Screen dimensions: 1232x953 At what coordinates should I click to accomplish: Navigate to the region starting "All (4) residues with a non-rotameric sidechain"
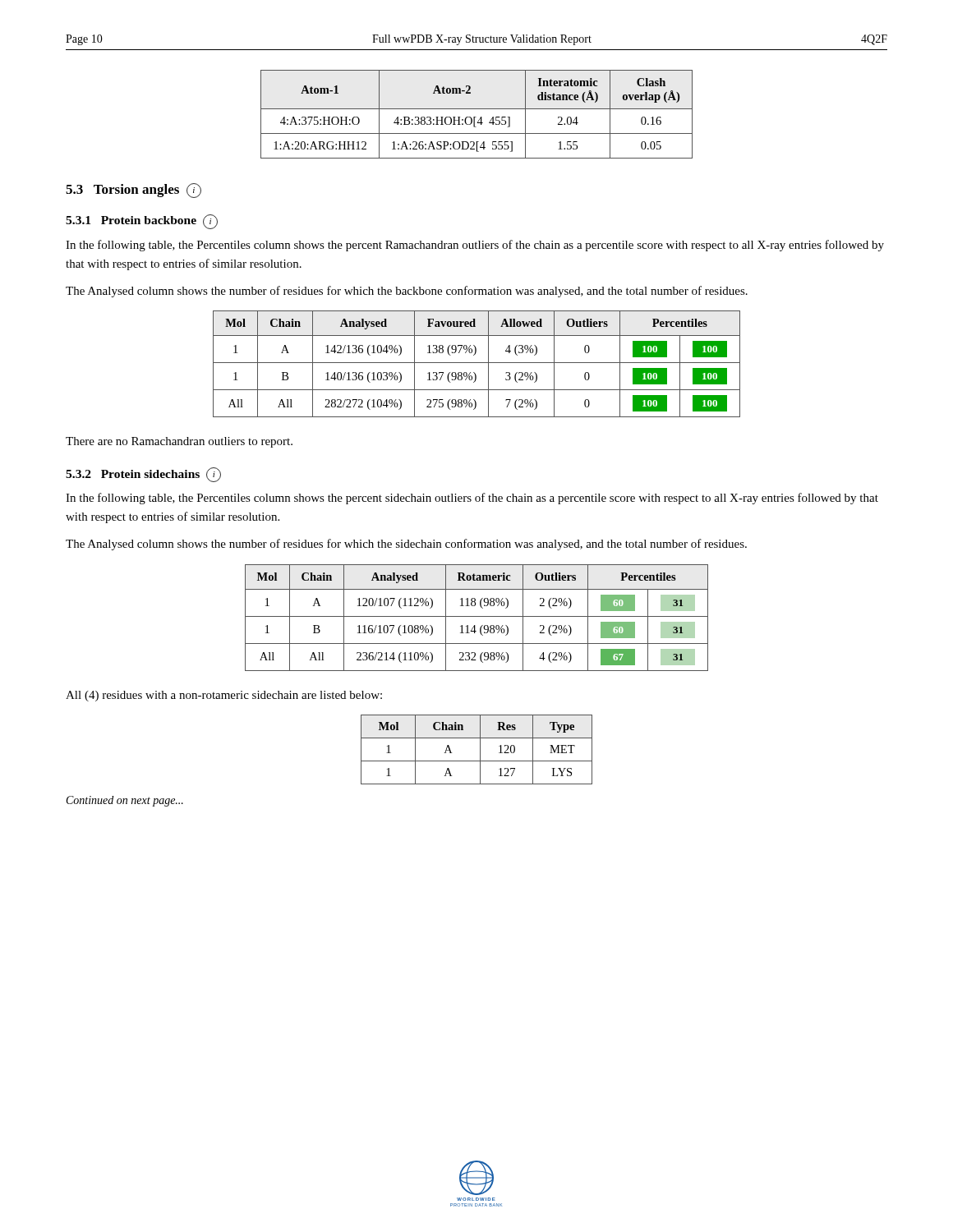[x=224, y=695]
